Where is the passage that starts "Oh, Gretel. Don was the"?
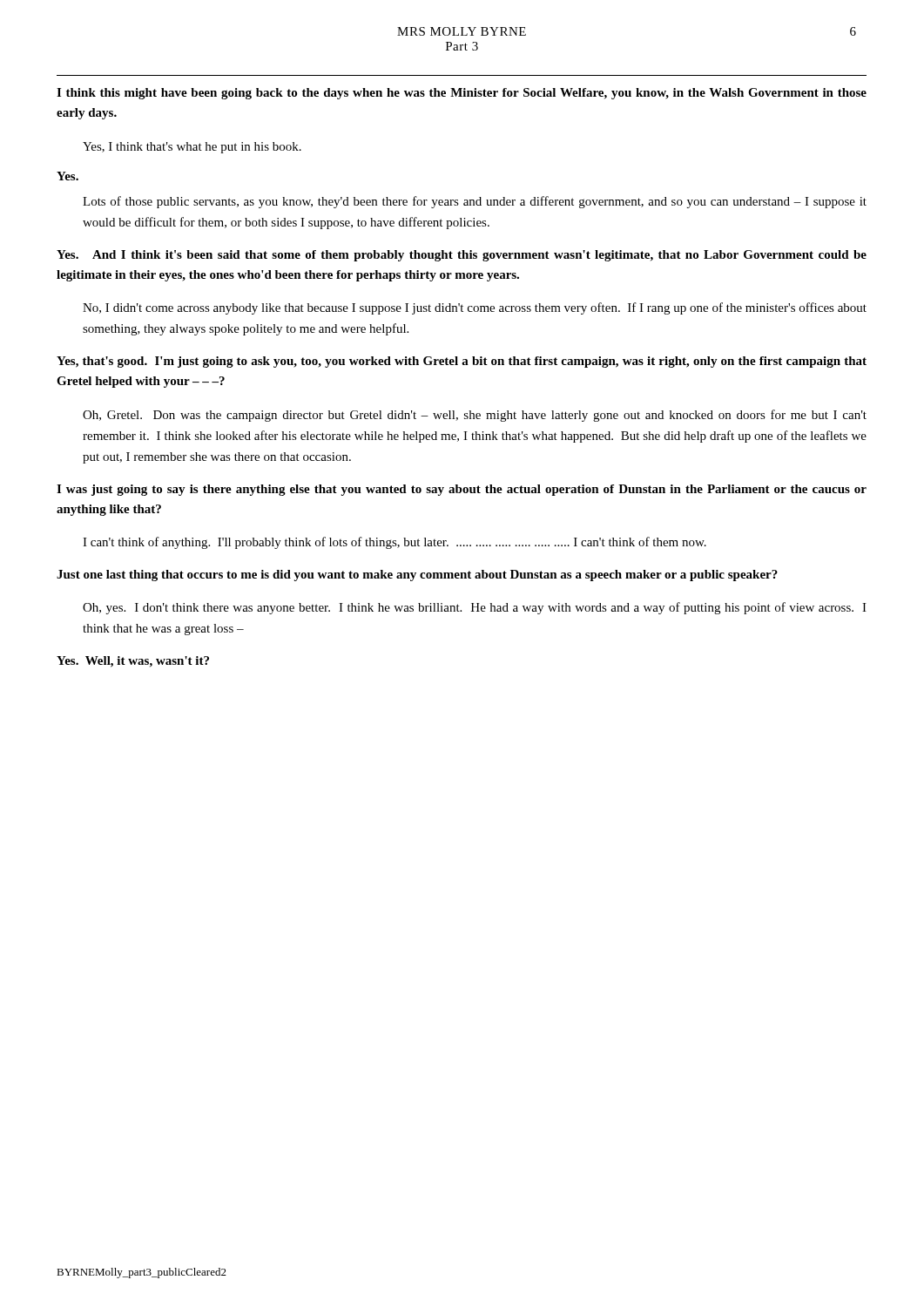The height and width of the screenshot is (1307, 924). click(475, 435)
